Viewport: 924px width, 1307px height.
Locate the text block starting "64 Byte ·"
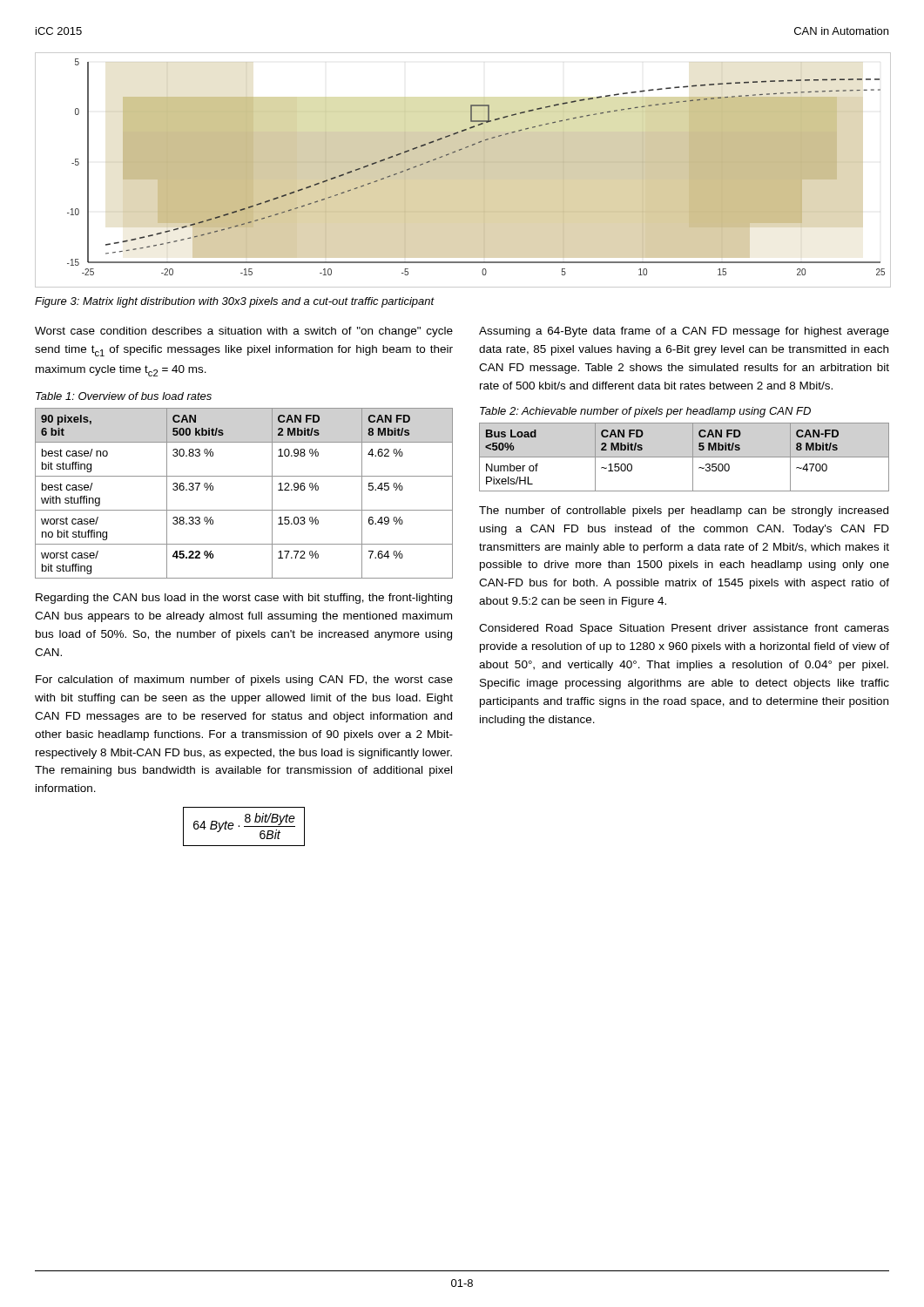coord(244,827)
